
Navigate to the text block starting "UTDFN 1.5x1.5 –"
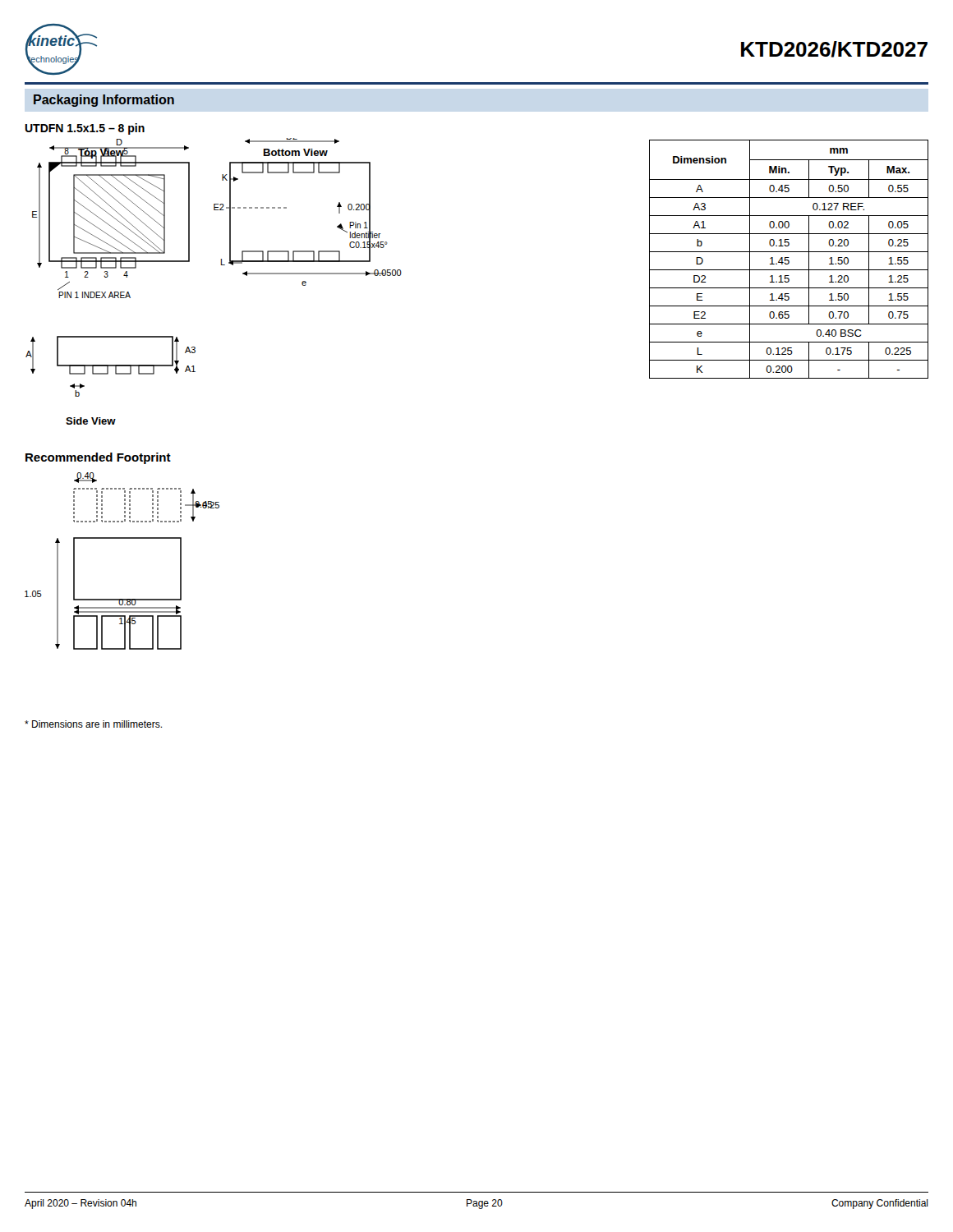85,128
